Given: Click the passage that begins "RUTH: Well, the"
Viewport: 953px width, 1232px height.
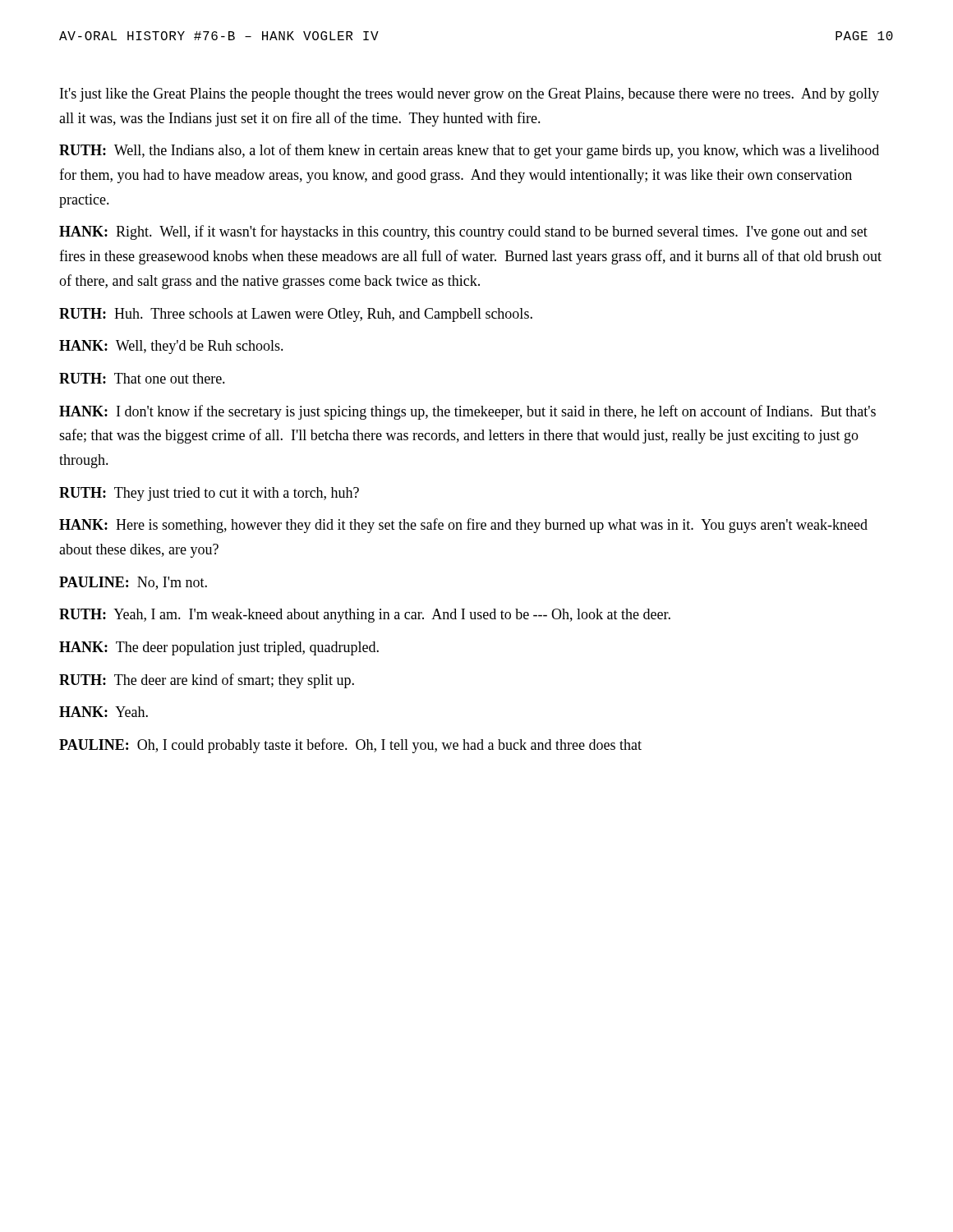Looking at the screenshot, I should (476, 176).
